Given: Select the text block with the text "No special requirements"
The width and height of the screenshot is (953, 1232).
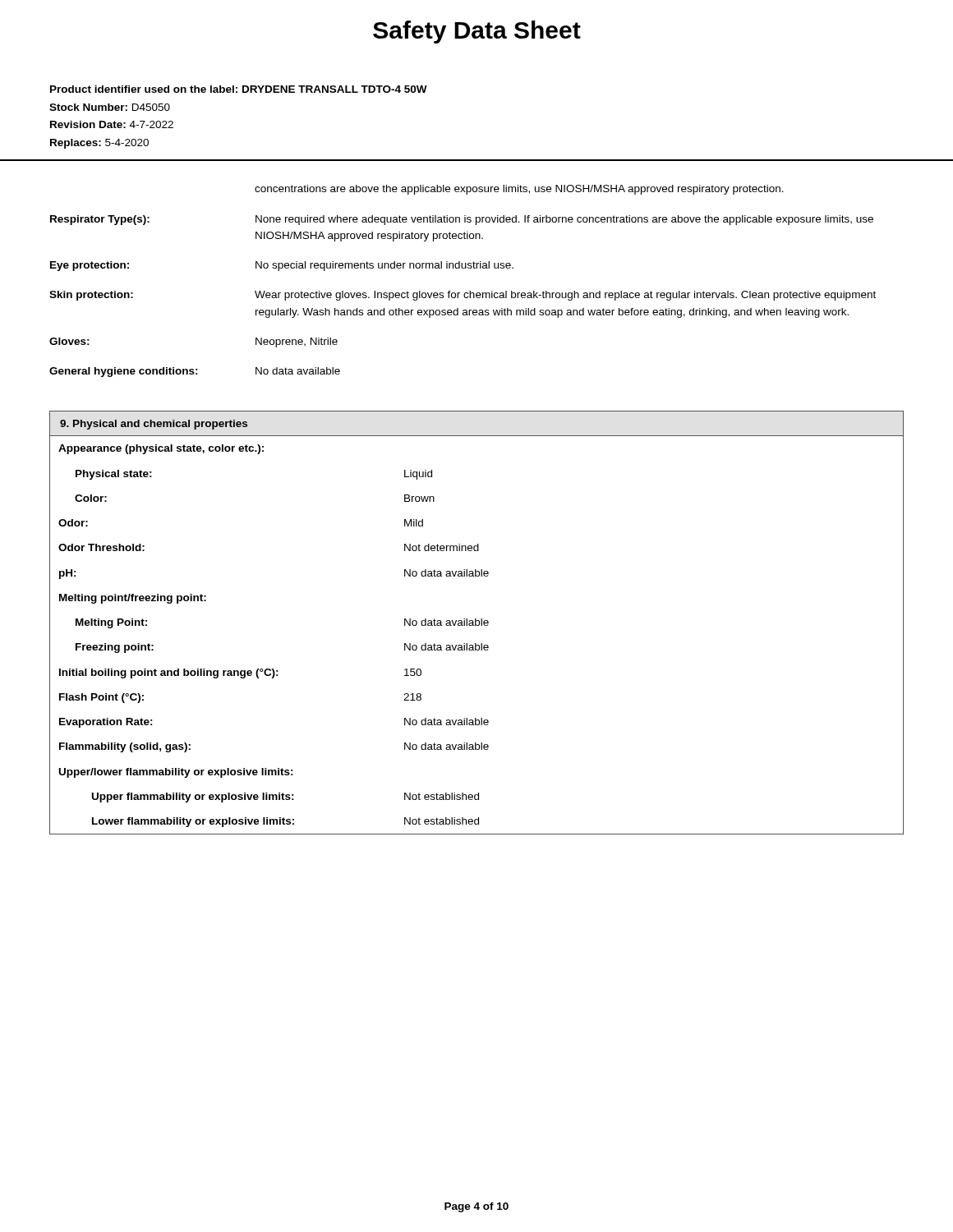Looking at the screenshot, I should coord(384,265).
